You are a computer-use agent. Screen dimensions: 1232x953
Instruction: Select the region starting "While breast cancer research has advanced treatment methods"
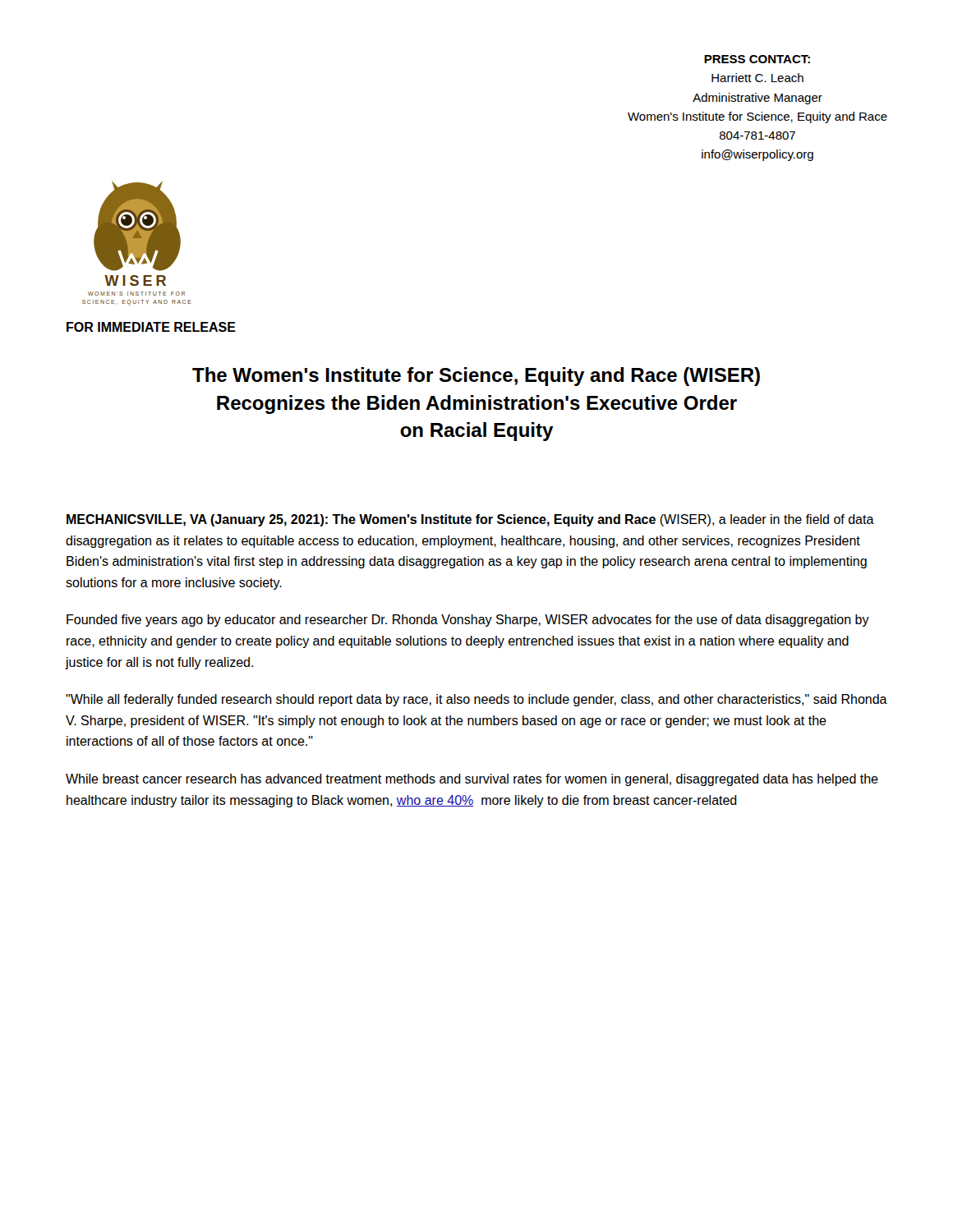click(476, 790)
